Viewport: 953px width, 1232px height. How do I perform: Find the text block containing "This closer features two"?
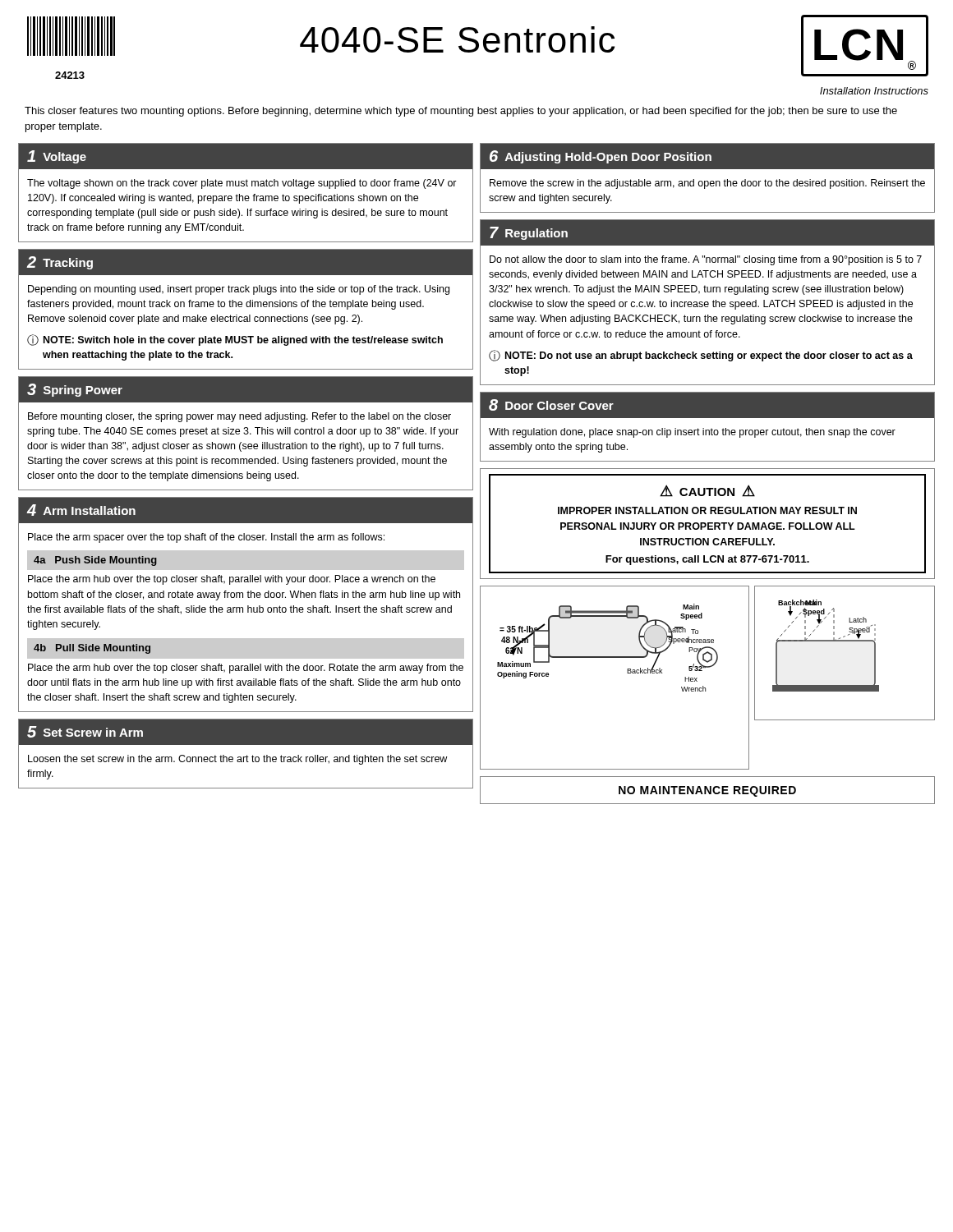click(x=461, y=118)
